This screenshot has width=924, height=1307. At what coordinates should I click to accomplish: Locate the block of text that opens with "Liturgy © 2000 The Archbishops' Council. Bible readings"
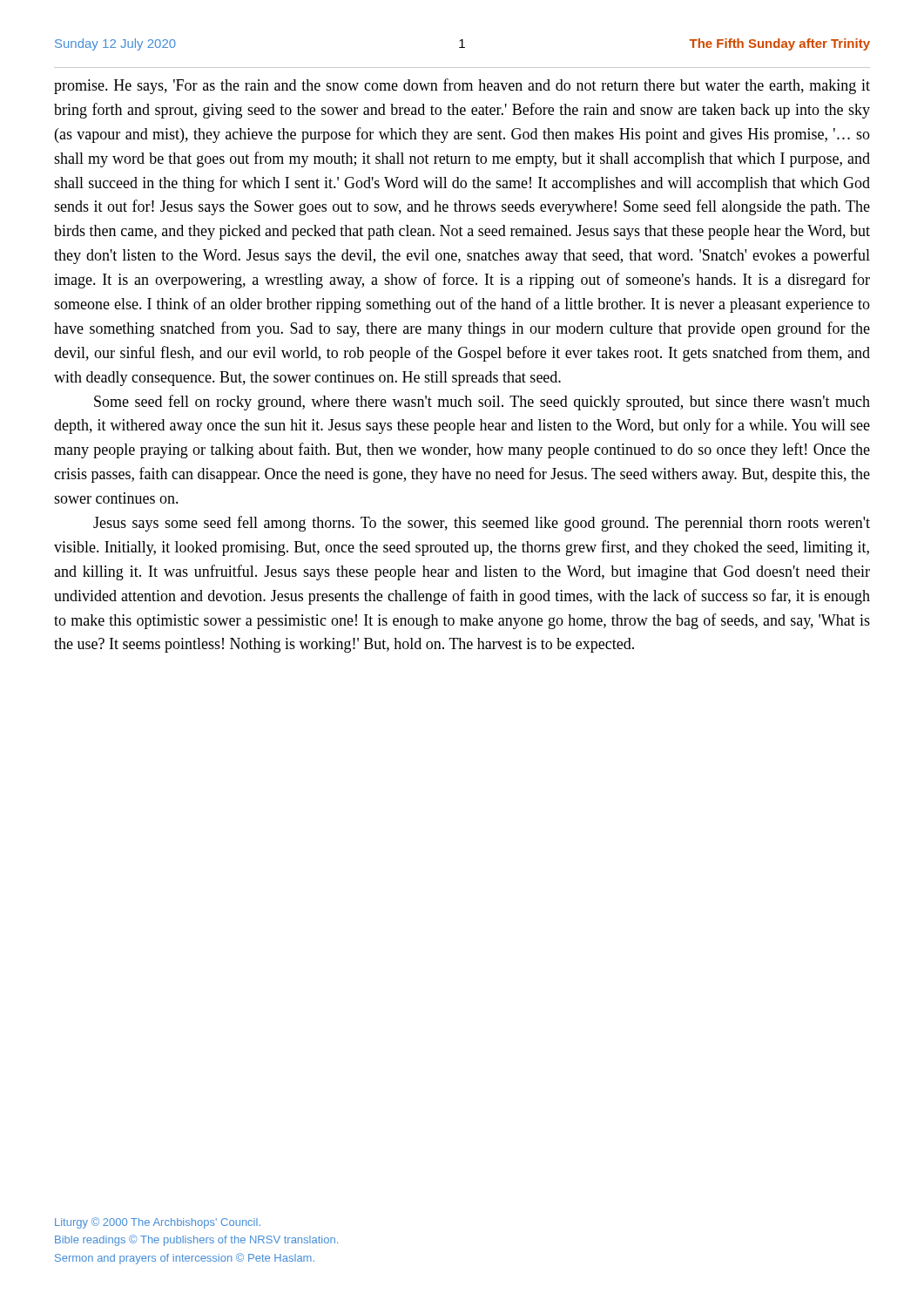coord(196,1240)
